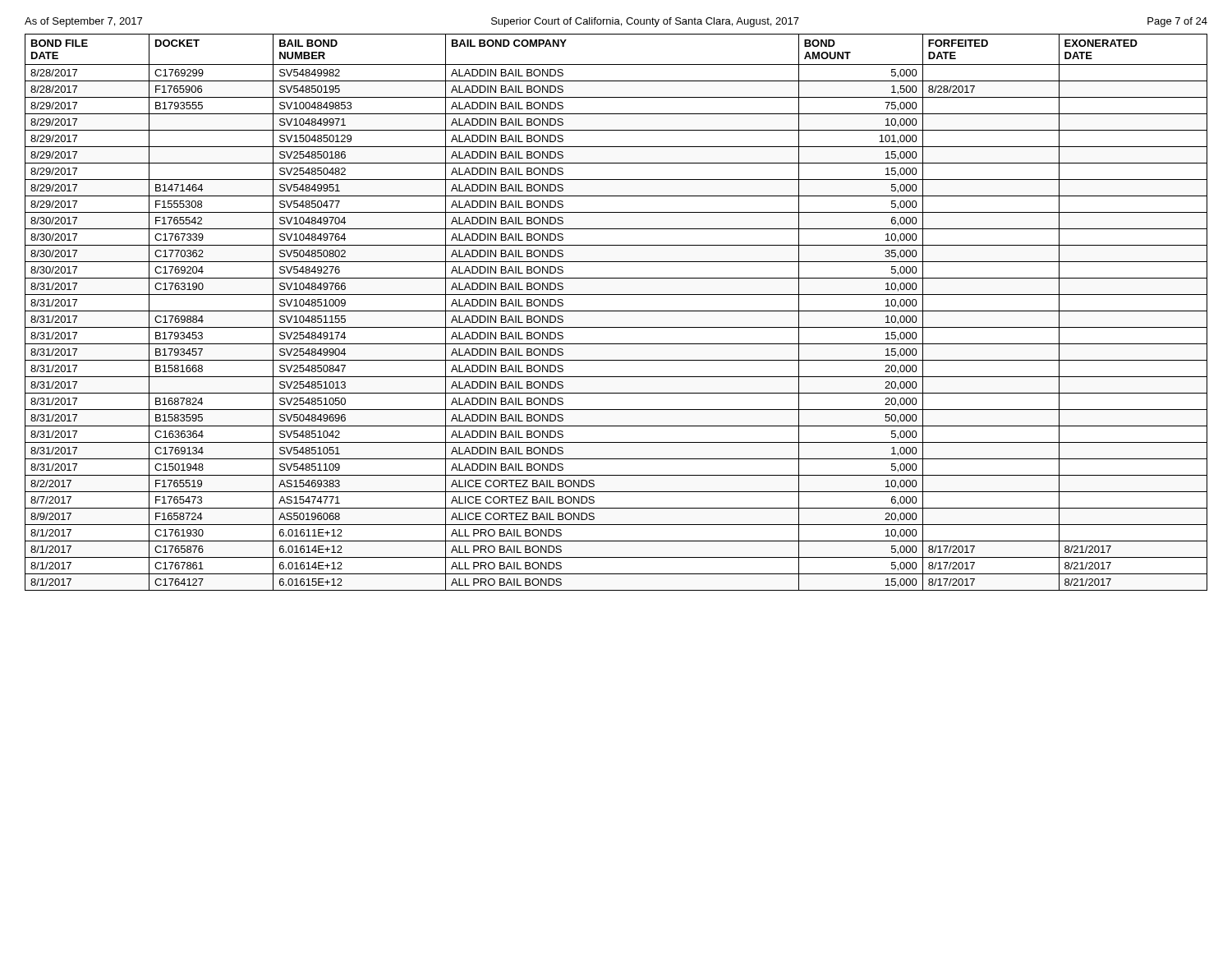The width and height of the screenshot is (1232, 953).
Task: Click a table
Action: click(616, 312)
